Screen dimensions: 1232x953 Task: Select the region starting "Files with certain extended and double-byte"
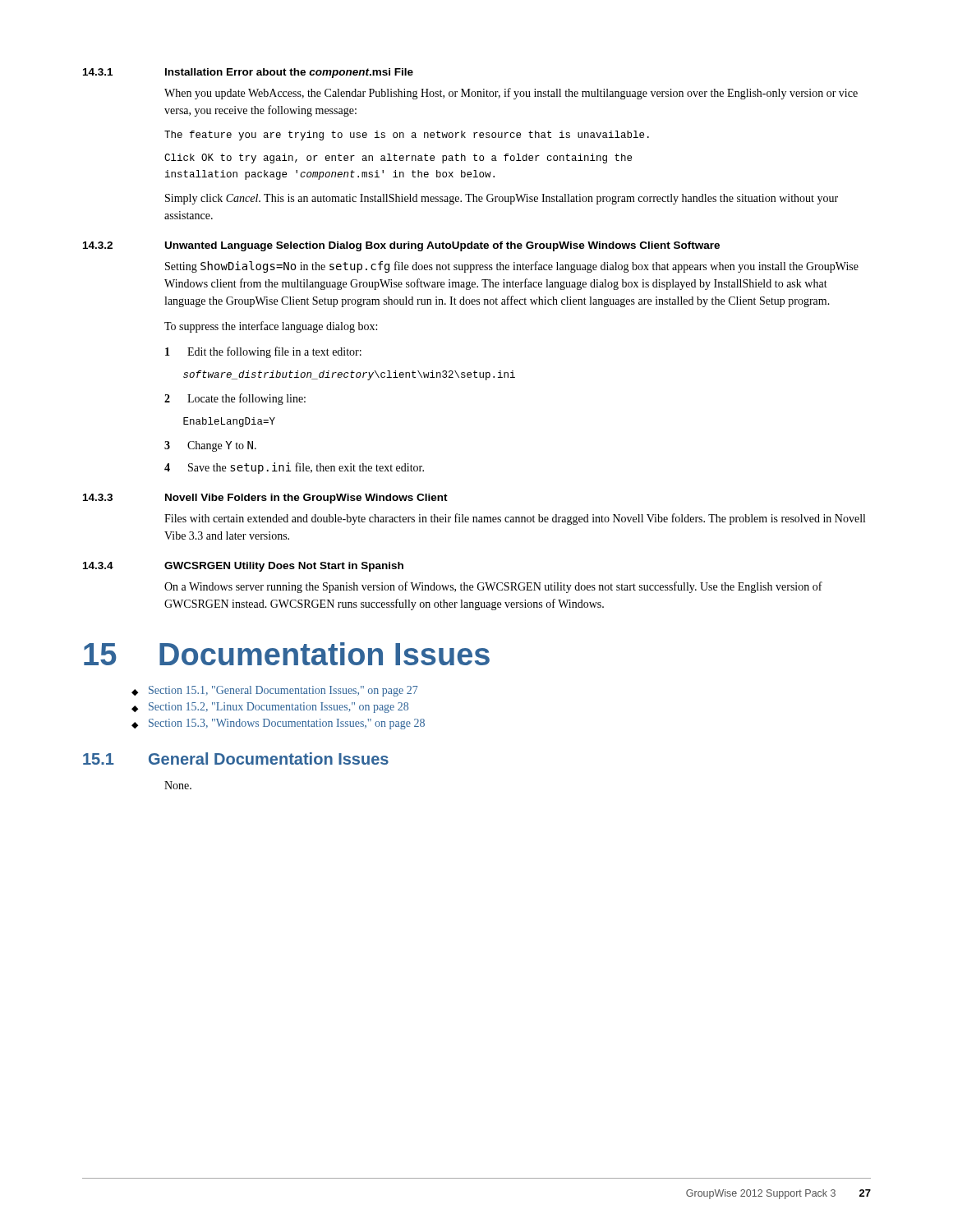[x=515, y=527]
